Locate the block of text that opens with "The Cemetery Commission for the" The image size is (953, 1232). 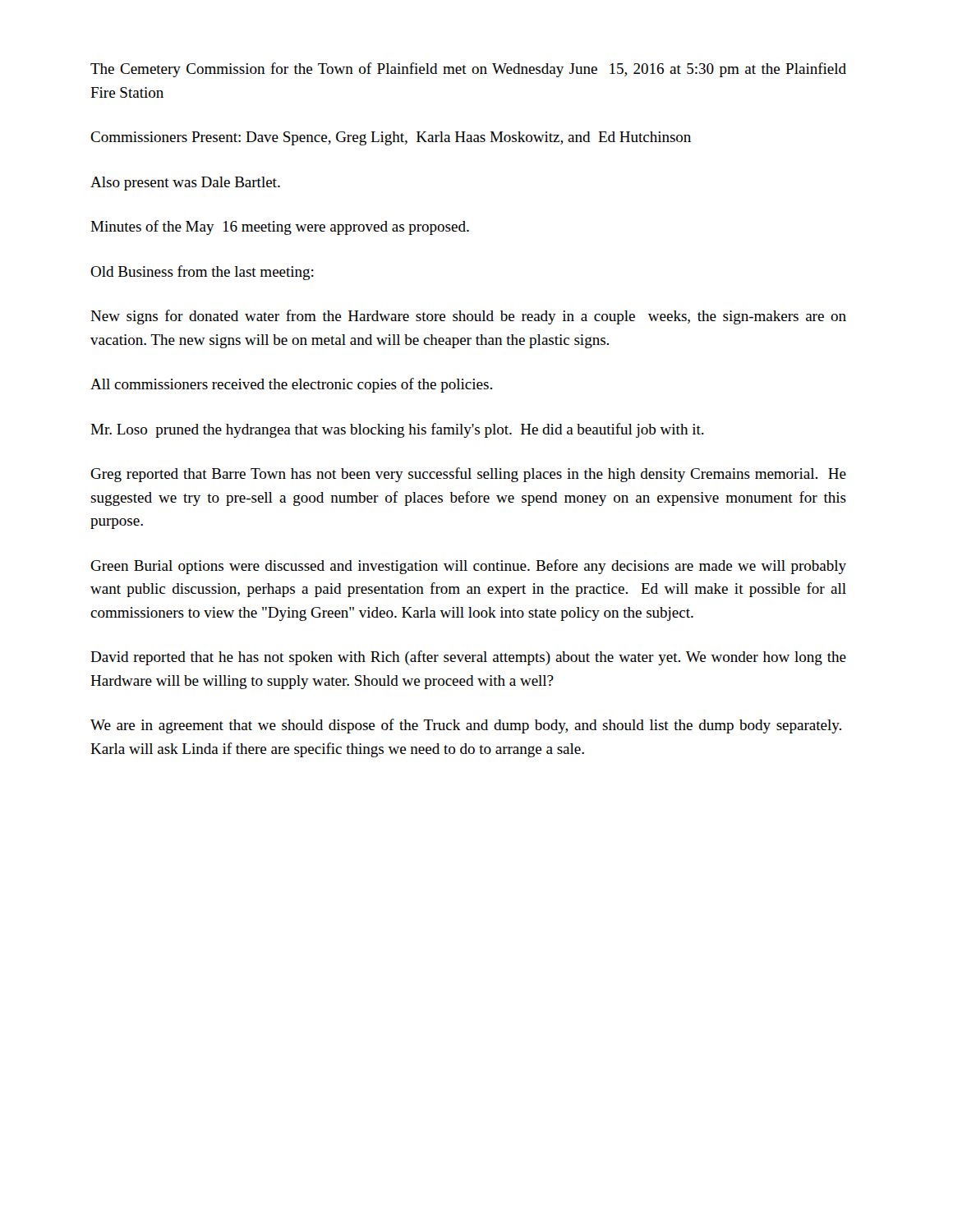[468, 80]
